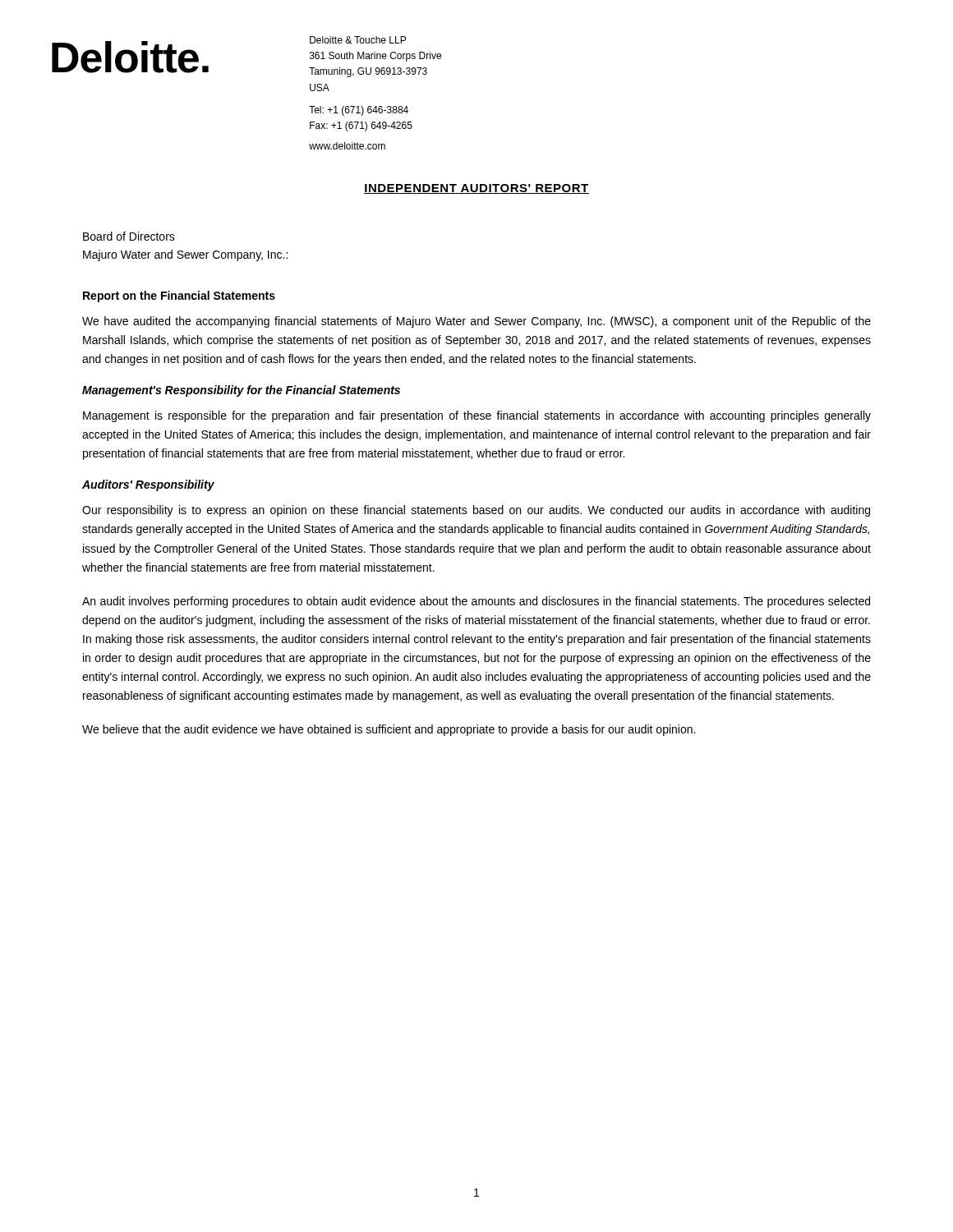The height and width of the screenshot is (1232, 953).
Task: Click where it says "Auditors' Responsibility"
Action: point(148,485)
